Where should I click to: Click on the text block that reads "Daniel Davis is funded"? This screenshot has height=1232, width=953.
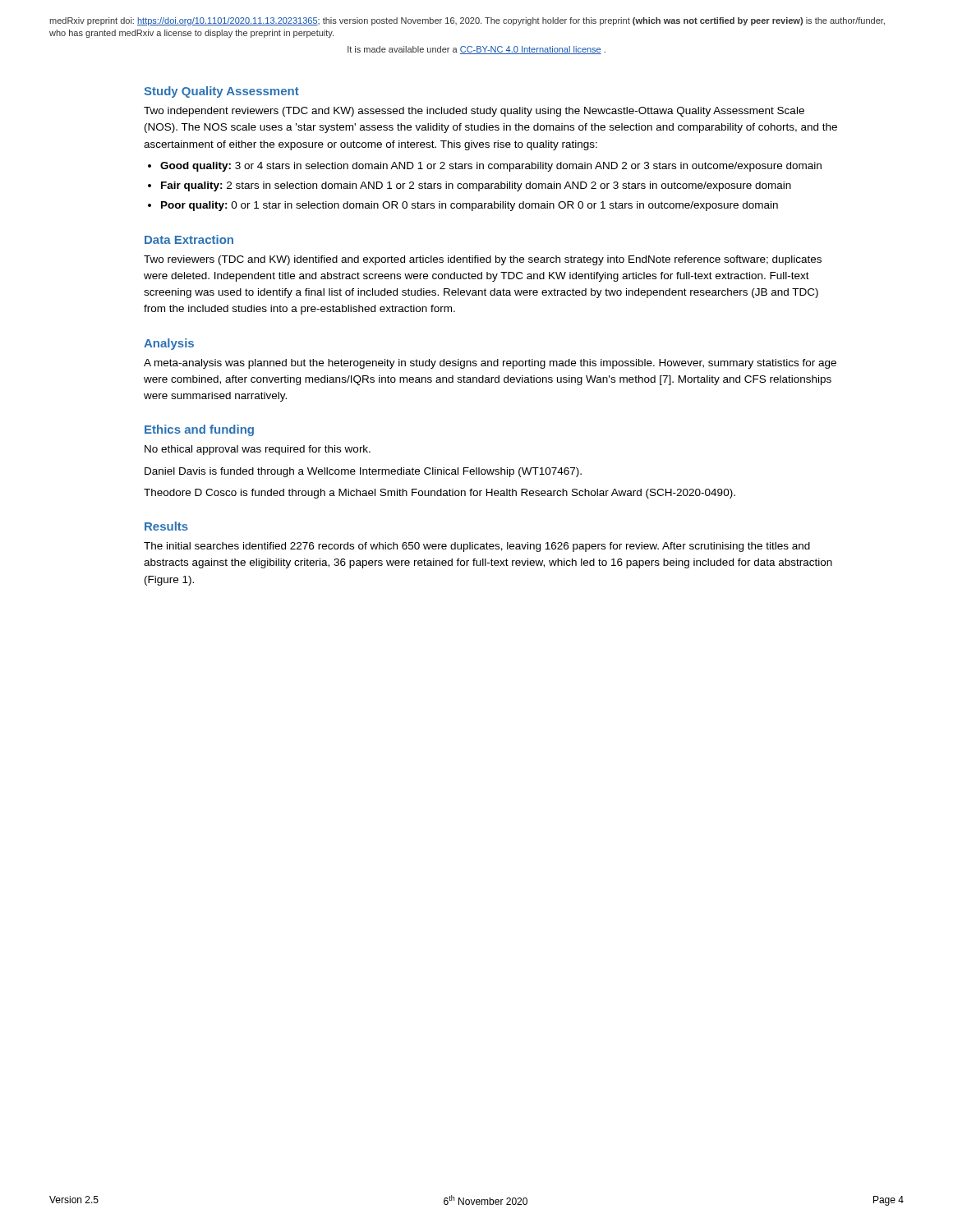(363, 471)
